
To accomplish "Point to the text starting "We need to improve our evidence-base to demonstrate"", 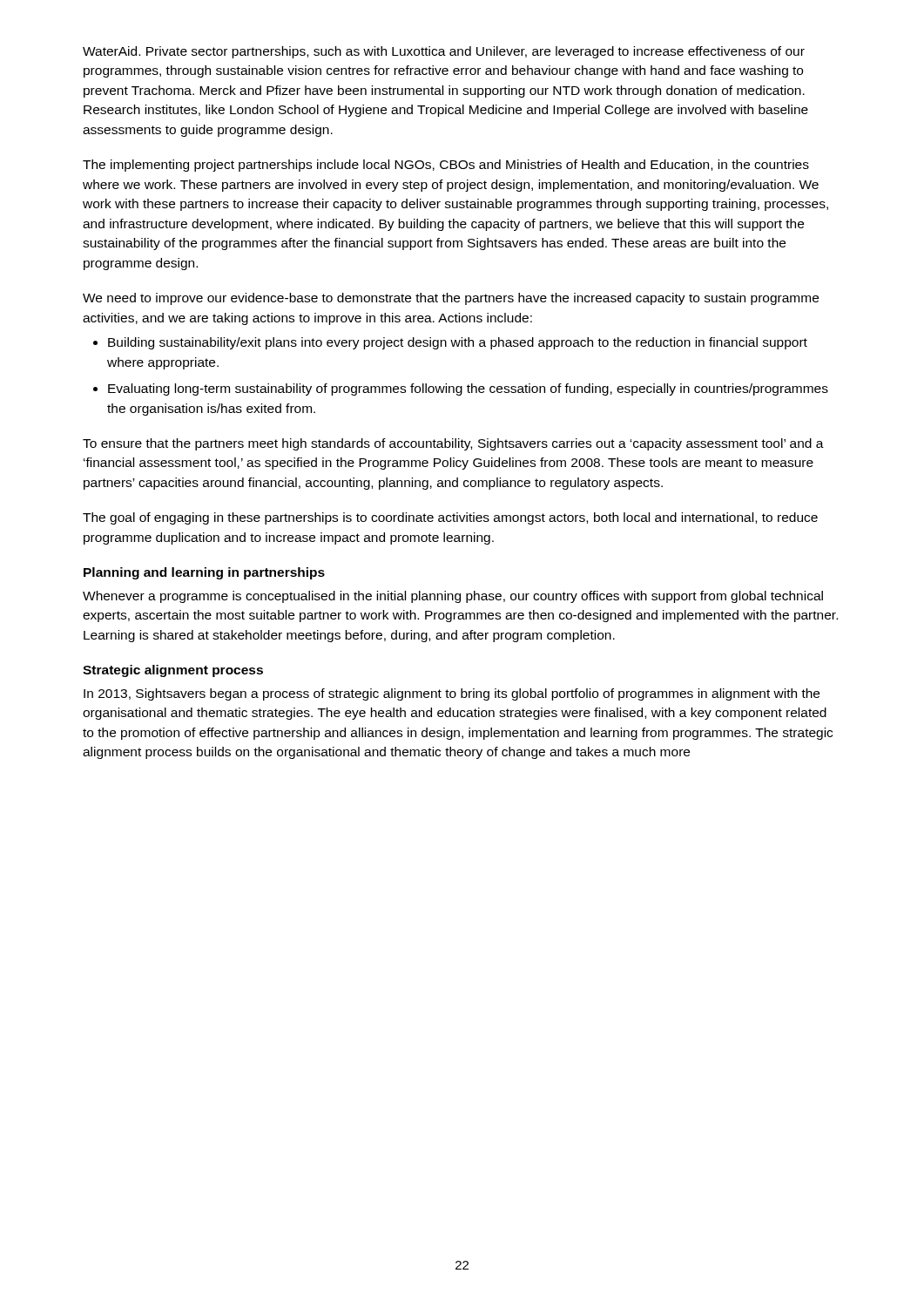I will point(451,307).
